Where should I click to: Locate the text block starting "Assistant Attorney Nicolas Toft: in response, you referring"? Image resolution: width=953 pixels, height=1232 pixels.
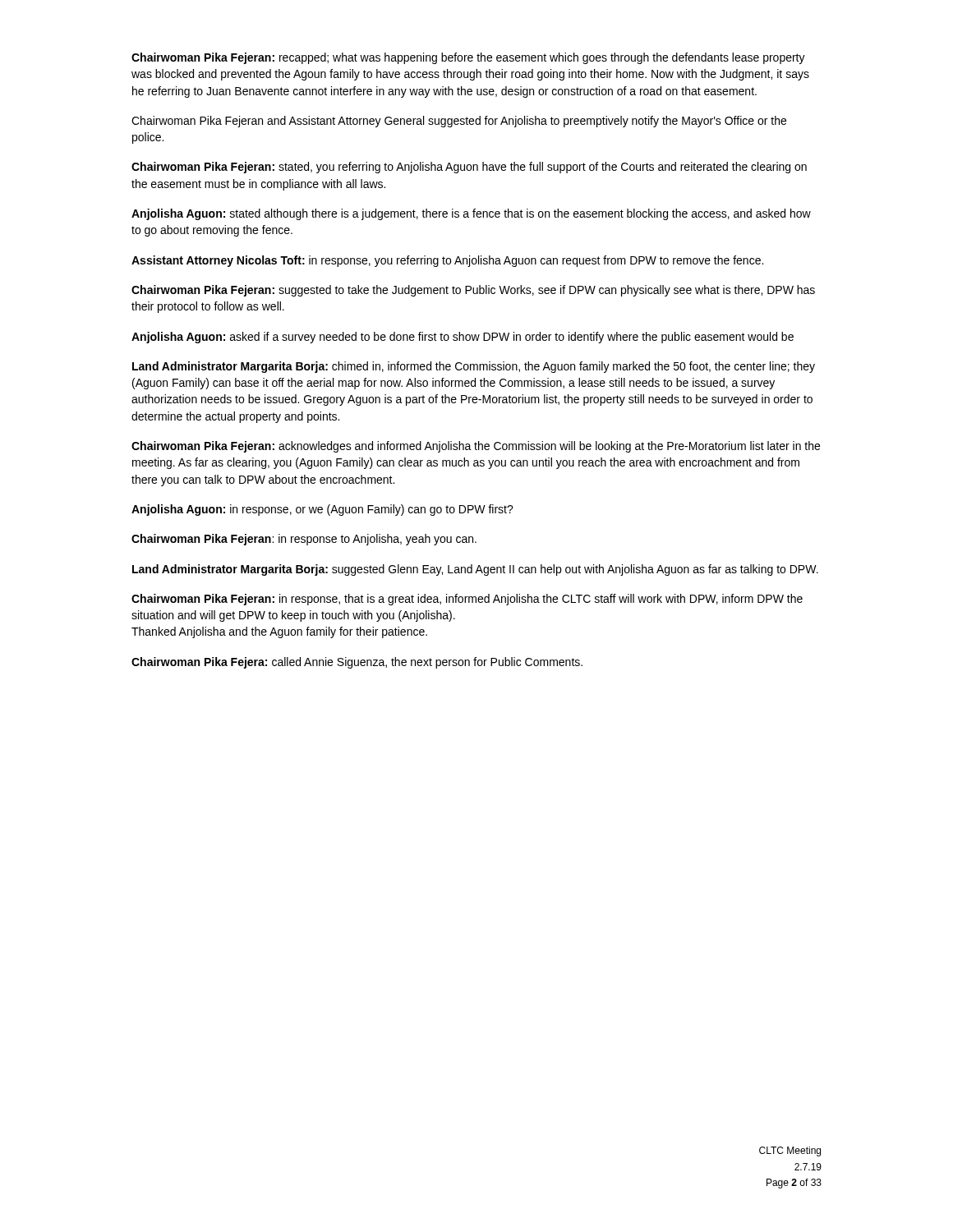[x=448, y=260]
